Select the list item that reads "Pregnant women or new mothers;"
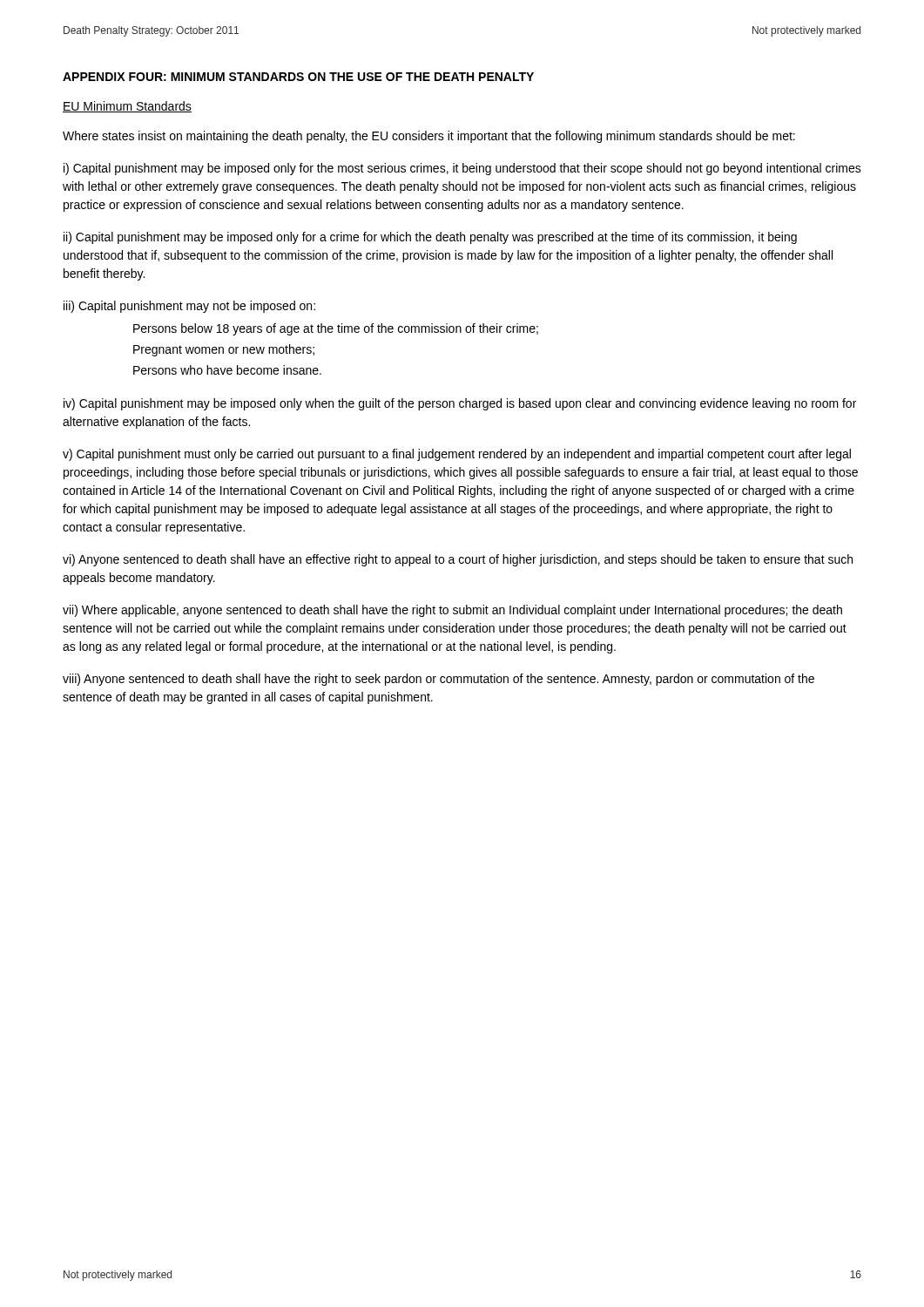The width and height of the screenshot is (924, 1307). pyautogui.click(x=224, y=349)
